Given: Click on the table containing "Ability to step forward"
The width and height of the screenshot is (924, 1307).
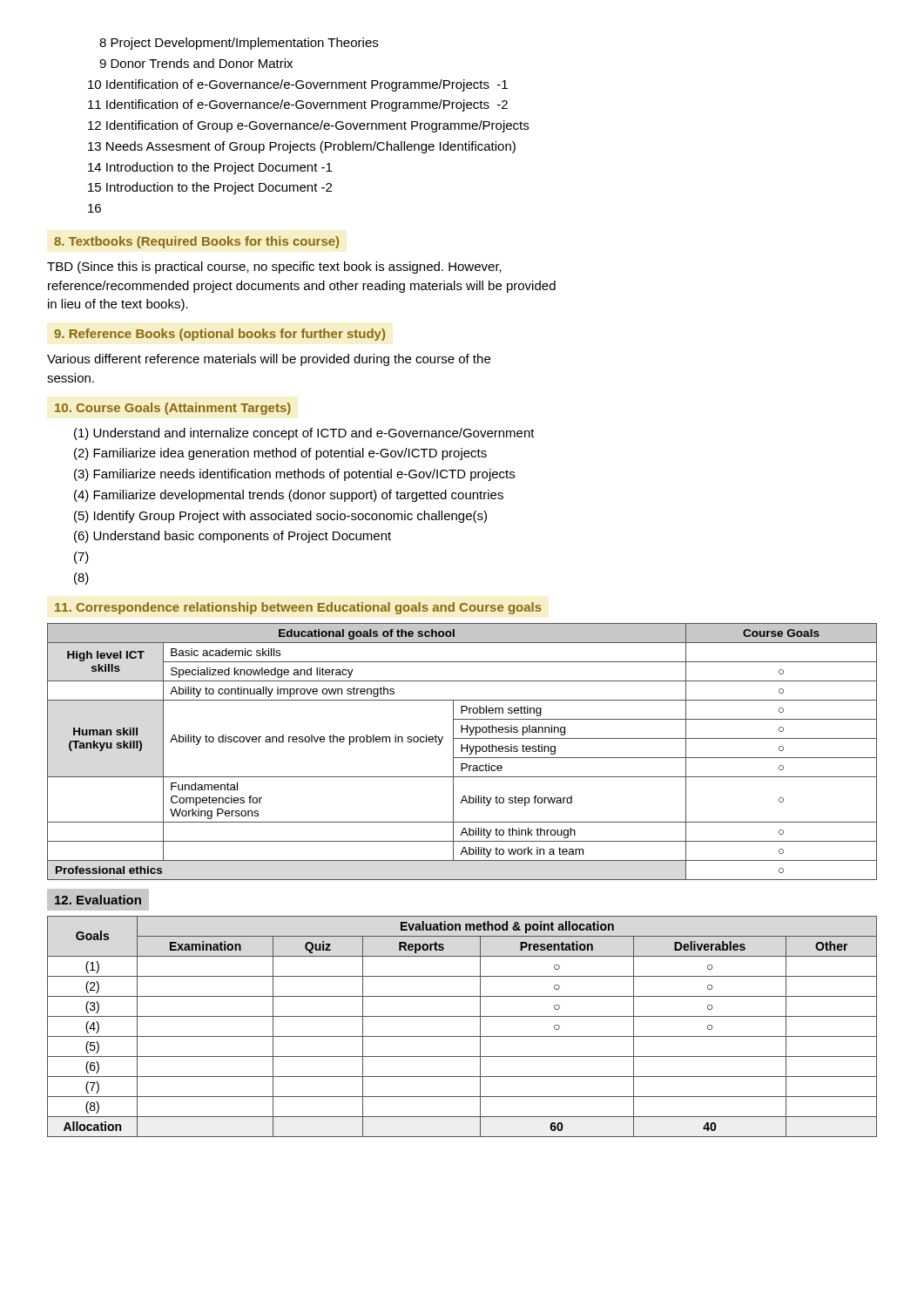Looking at the screenshot, I should [x=462, y=751].
